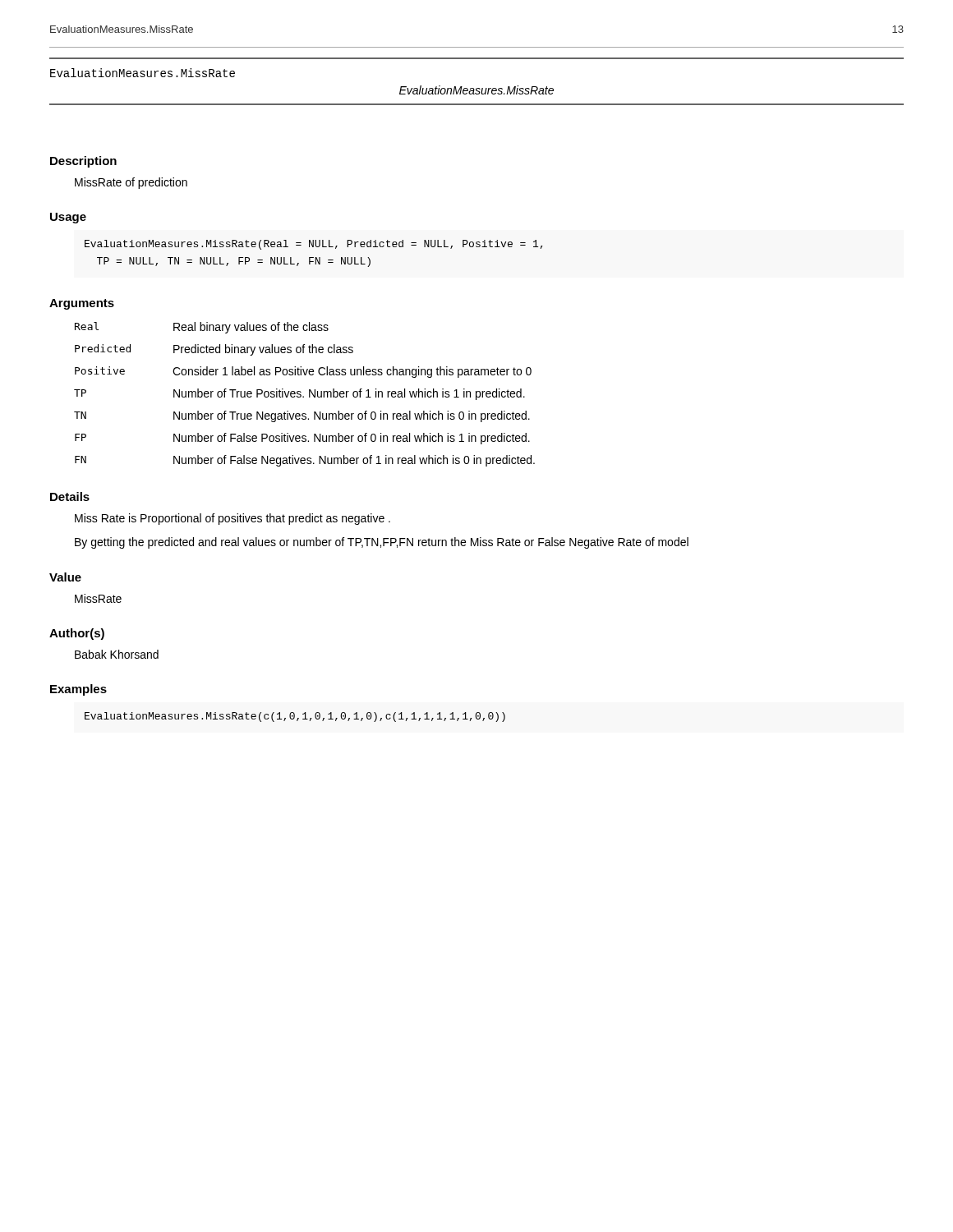Select the passage starting "Babak Khorsand"

(116, 655)
